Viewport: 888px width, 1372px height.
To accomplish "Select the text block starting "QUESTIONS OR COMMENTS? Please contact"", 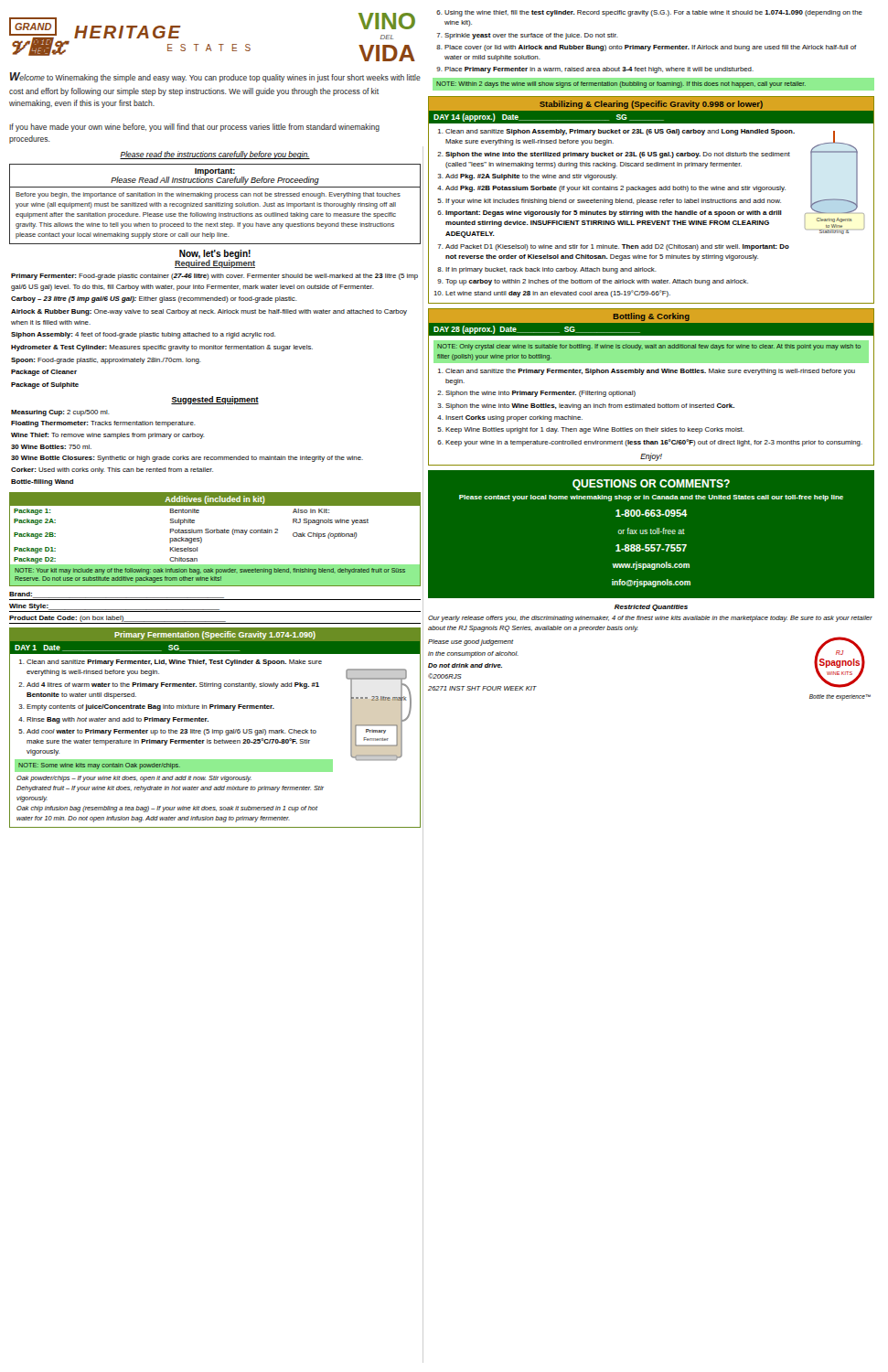I will (x=651, y=534).
